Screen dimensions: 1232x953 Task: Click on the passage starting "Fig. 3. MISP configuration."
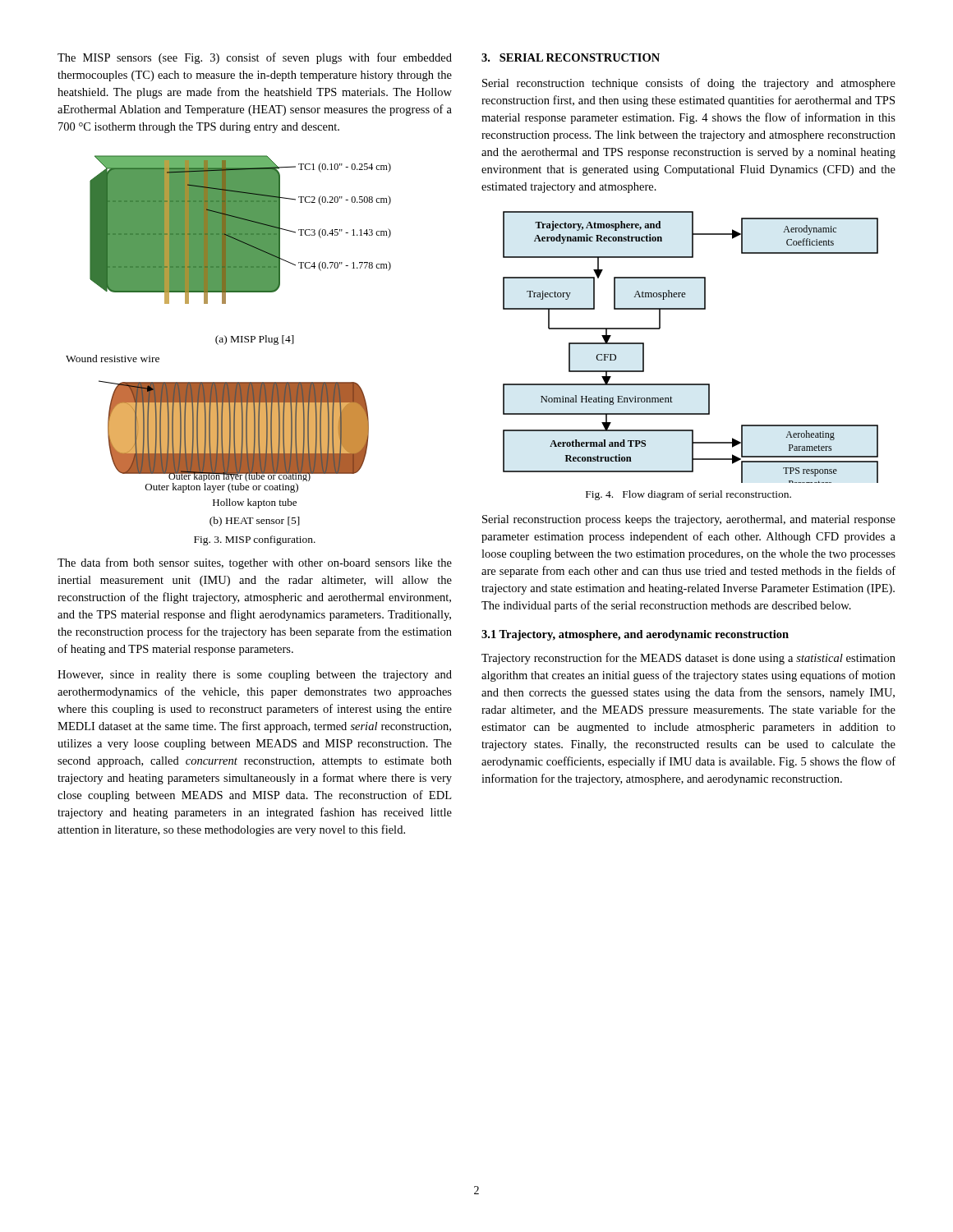[255, 540]
